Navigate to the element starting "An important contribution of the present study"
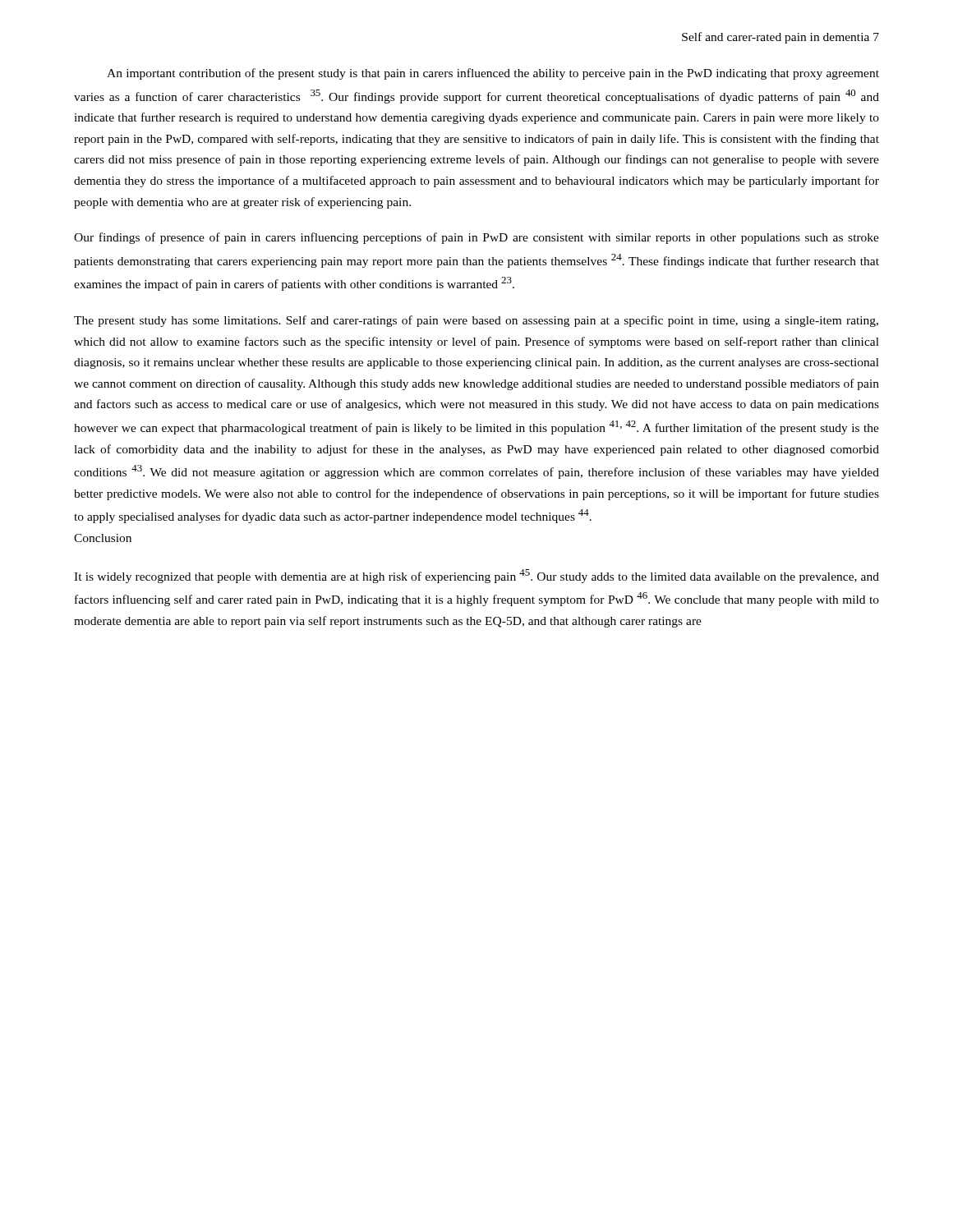This screenshot has height=1232, width=953. 476,137
